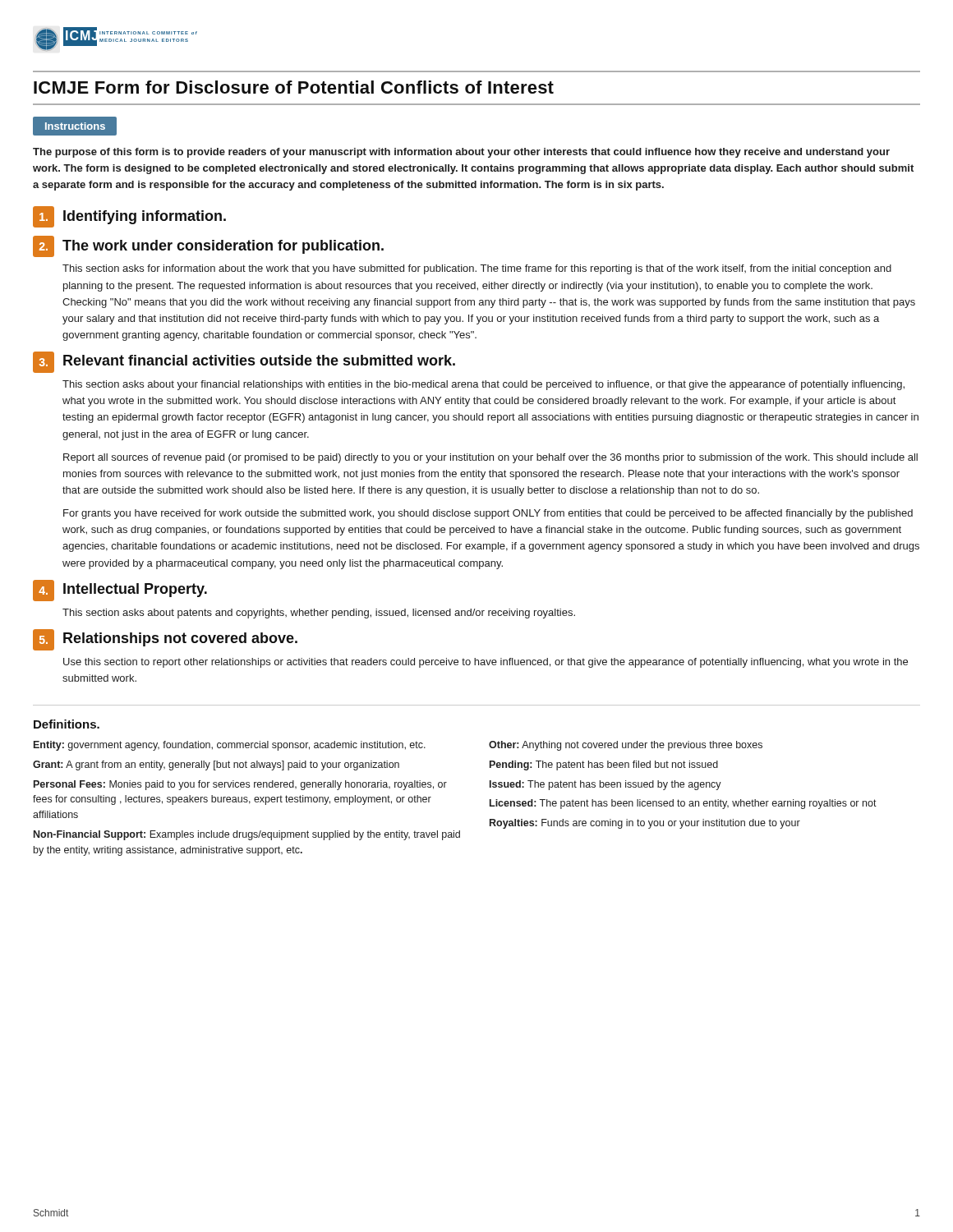Select the text block with the text "Other: Anything not covered under the"
The height and width of the screenshot is (1232, 953).
coord(704,784)
